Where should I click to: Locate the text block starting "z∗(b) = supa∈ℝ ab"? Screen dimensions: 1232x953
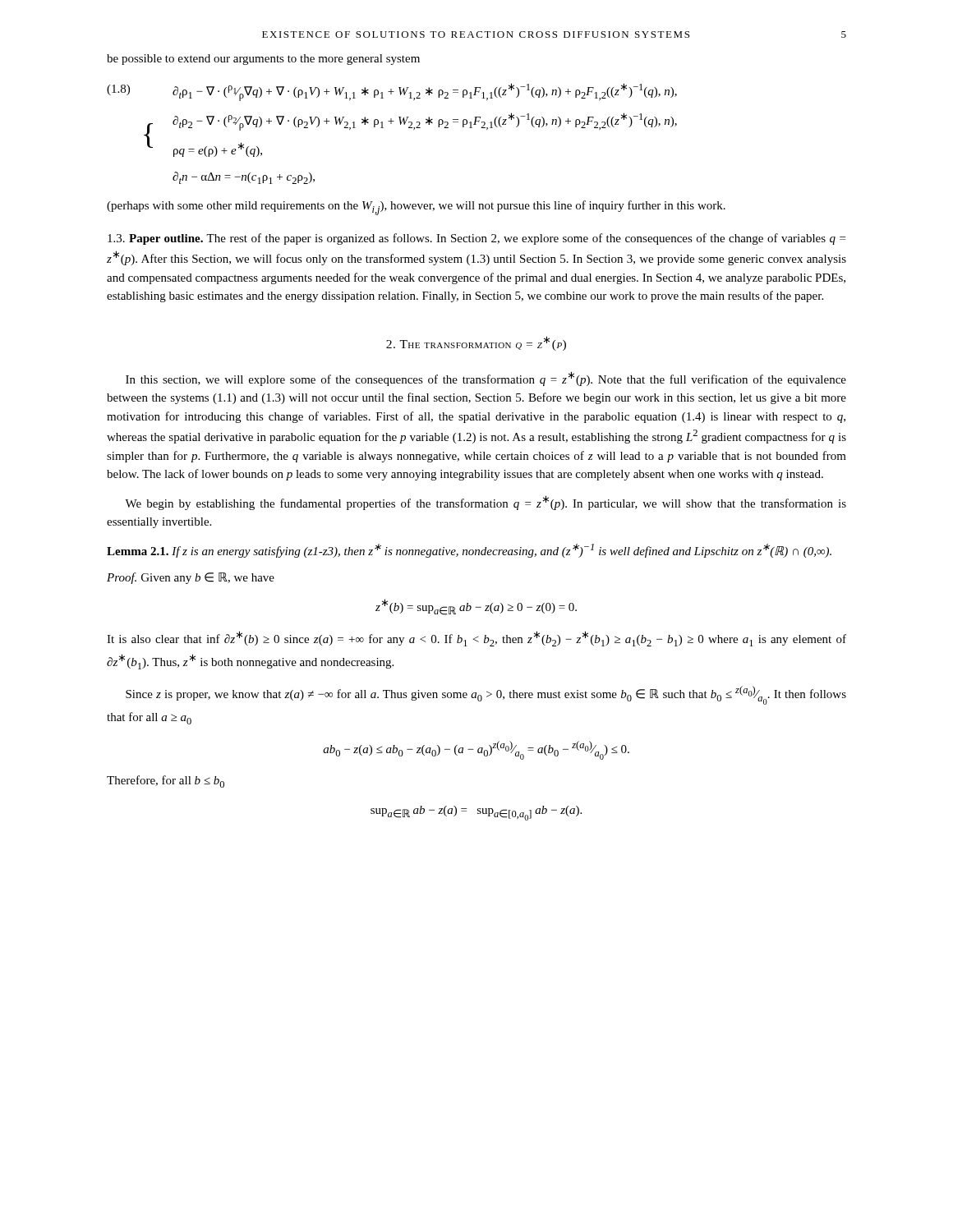[x=476, y=607]
